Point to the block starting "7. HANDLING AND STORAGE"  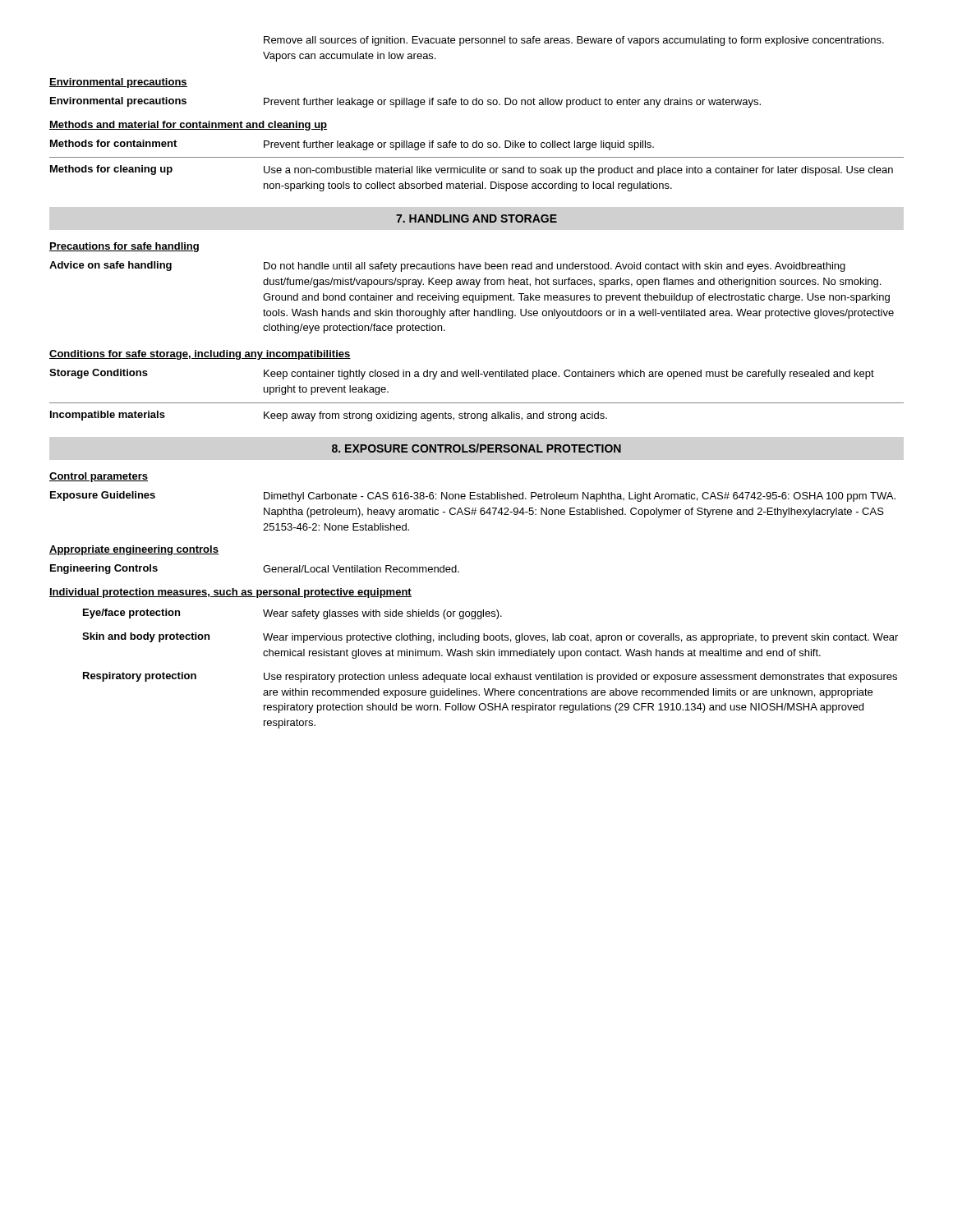coord(476,218)
